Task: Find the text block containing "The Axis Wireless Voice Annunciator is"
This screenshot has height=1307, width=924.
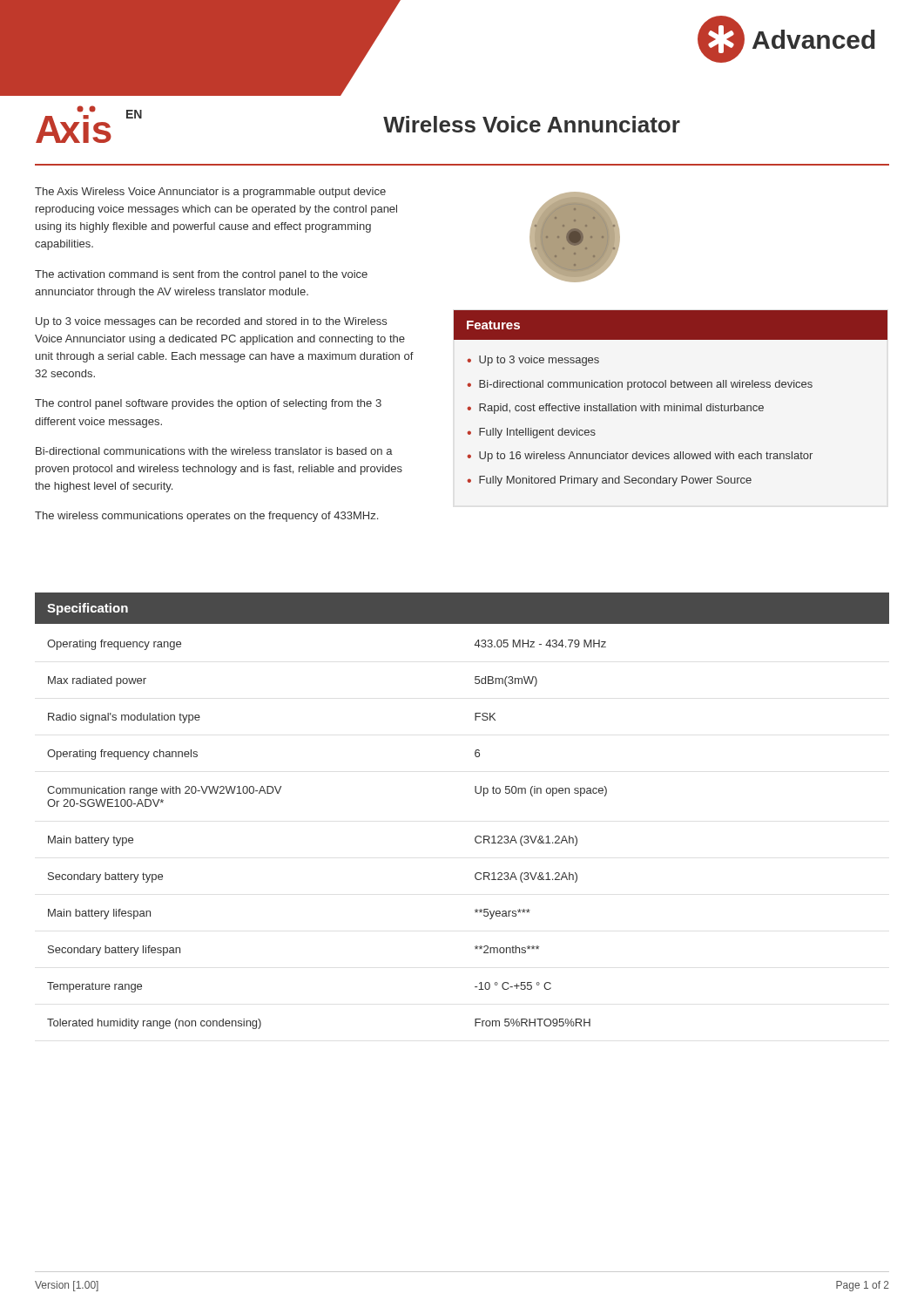Action: pos(226,218)
